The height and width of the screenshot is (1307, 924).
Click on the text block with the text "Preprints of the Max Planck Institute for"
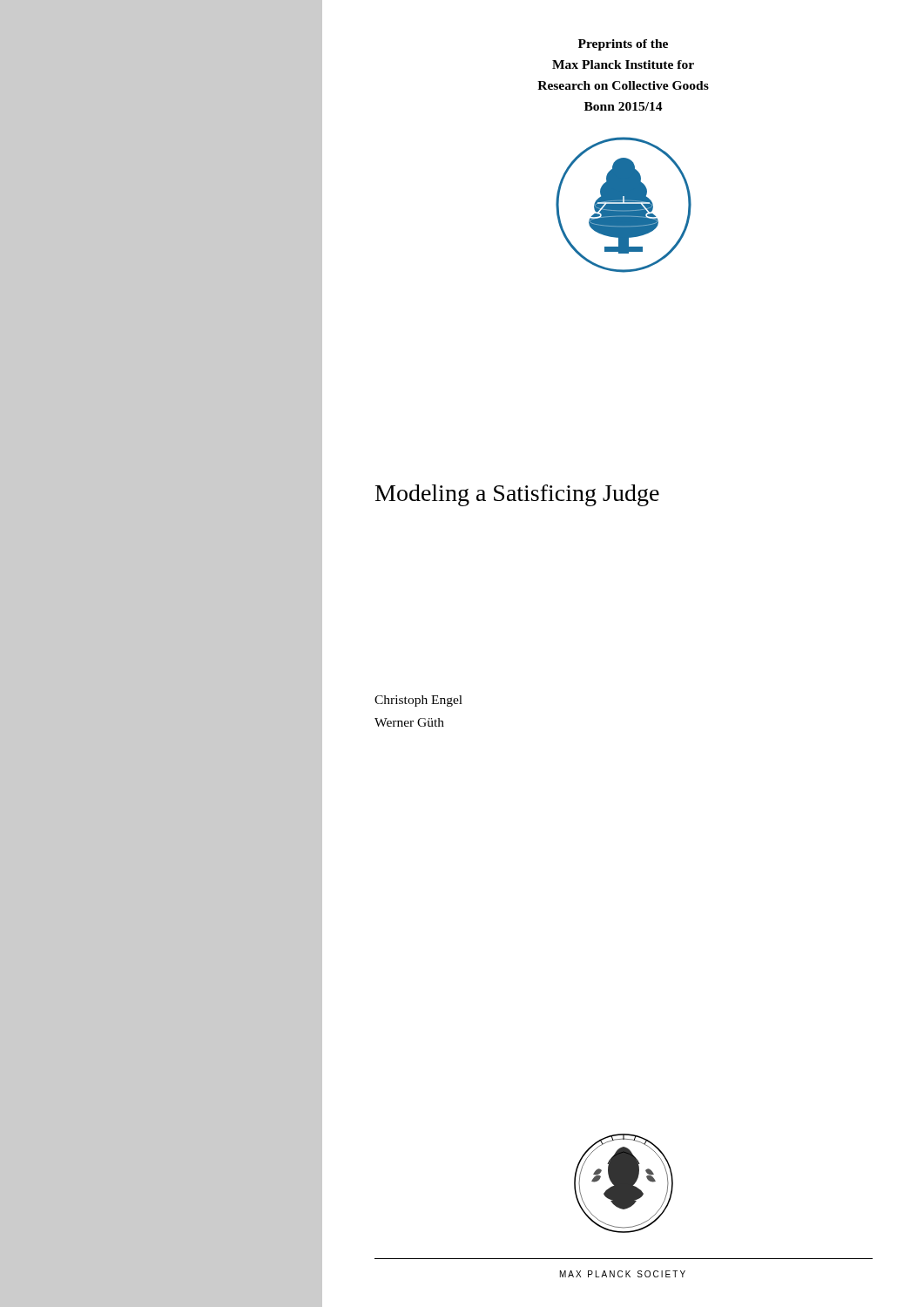pyautogui.click(x=623, y=74)
